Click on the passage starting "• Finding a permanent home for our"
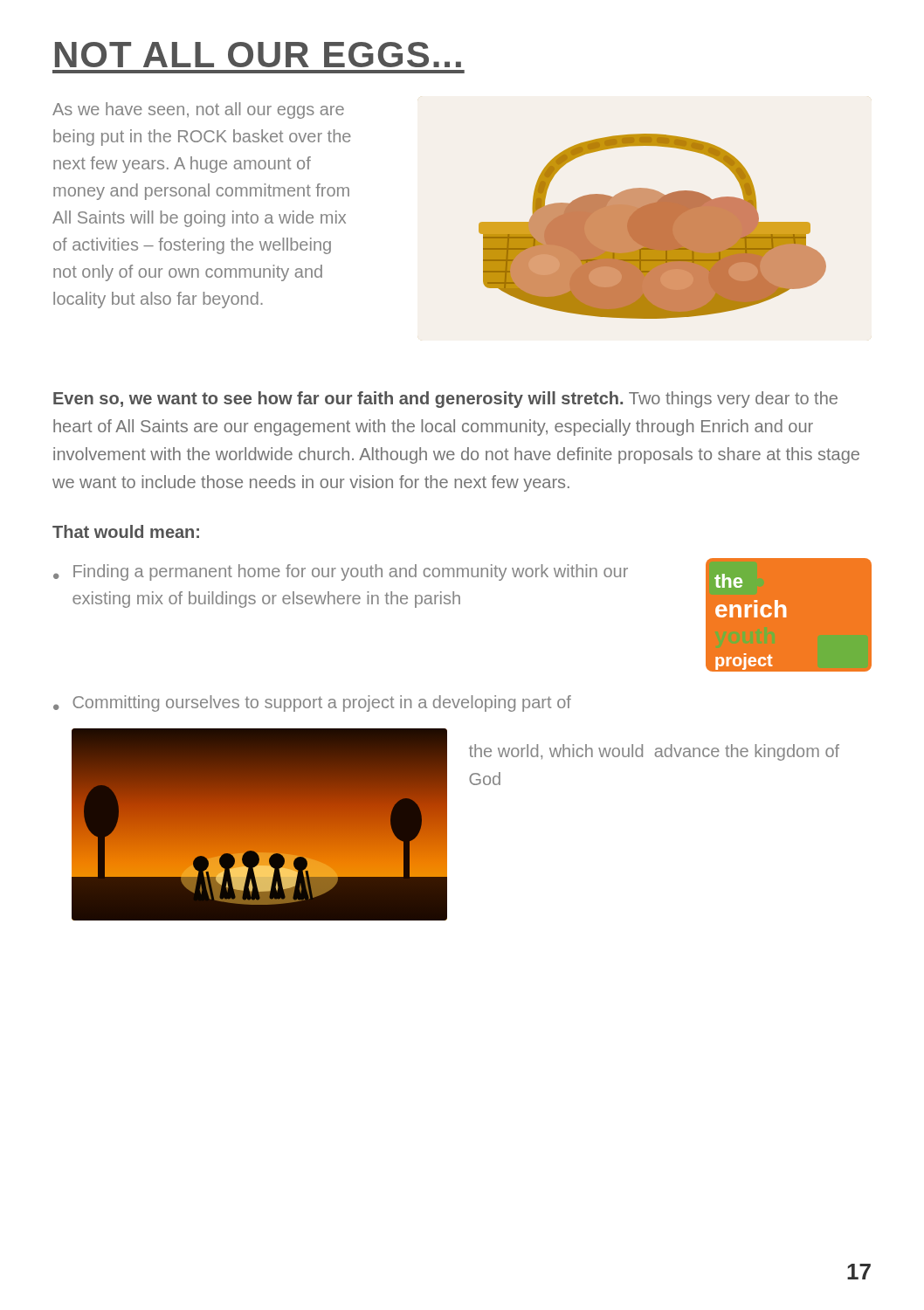Image resolution: width=924 pixels, height=1310 pixels. click(x=462, y=615)
